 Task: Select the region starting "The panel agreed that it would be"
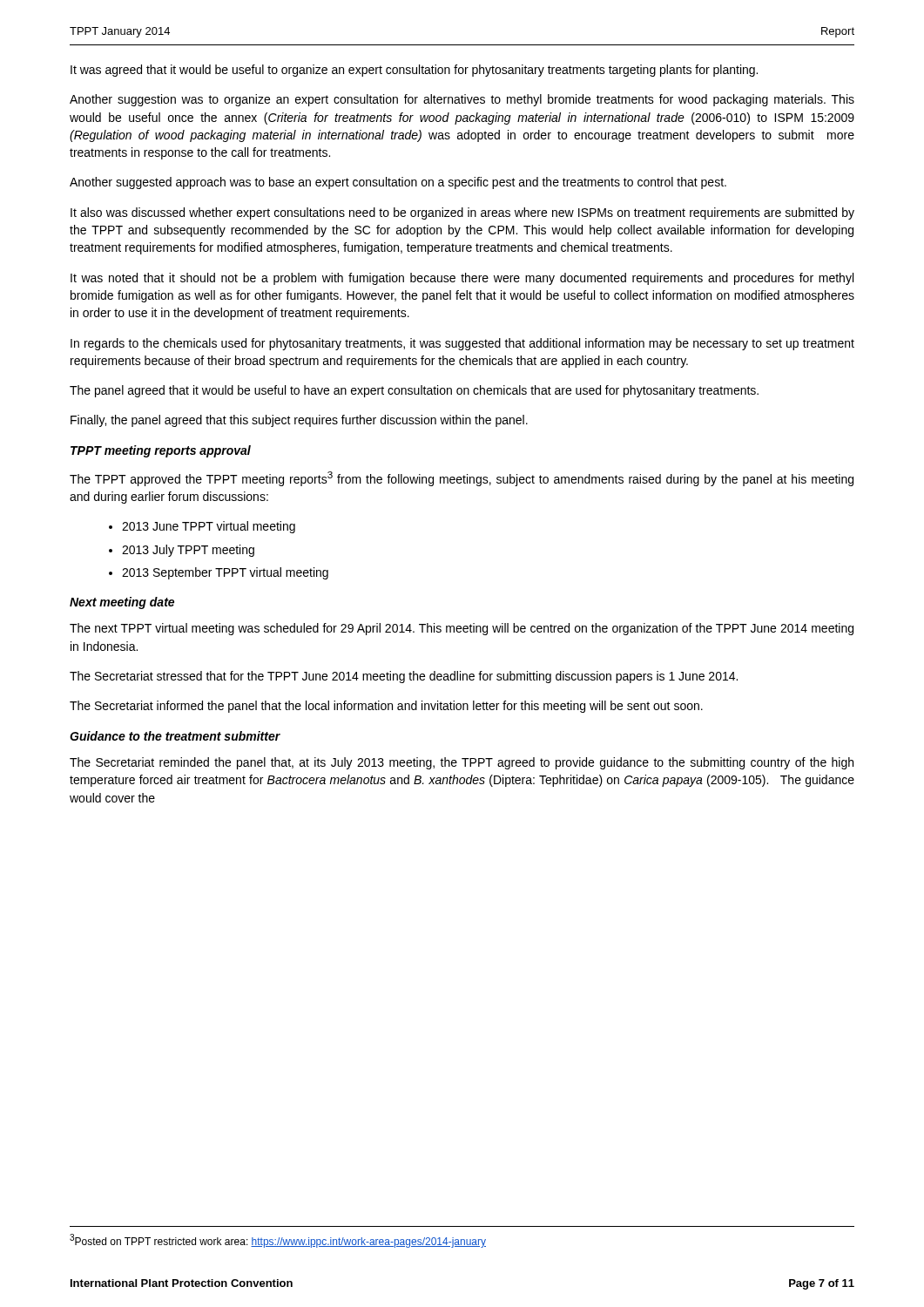click(x=462, y=391)
